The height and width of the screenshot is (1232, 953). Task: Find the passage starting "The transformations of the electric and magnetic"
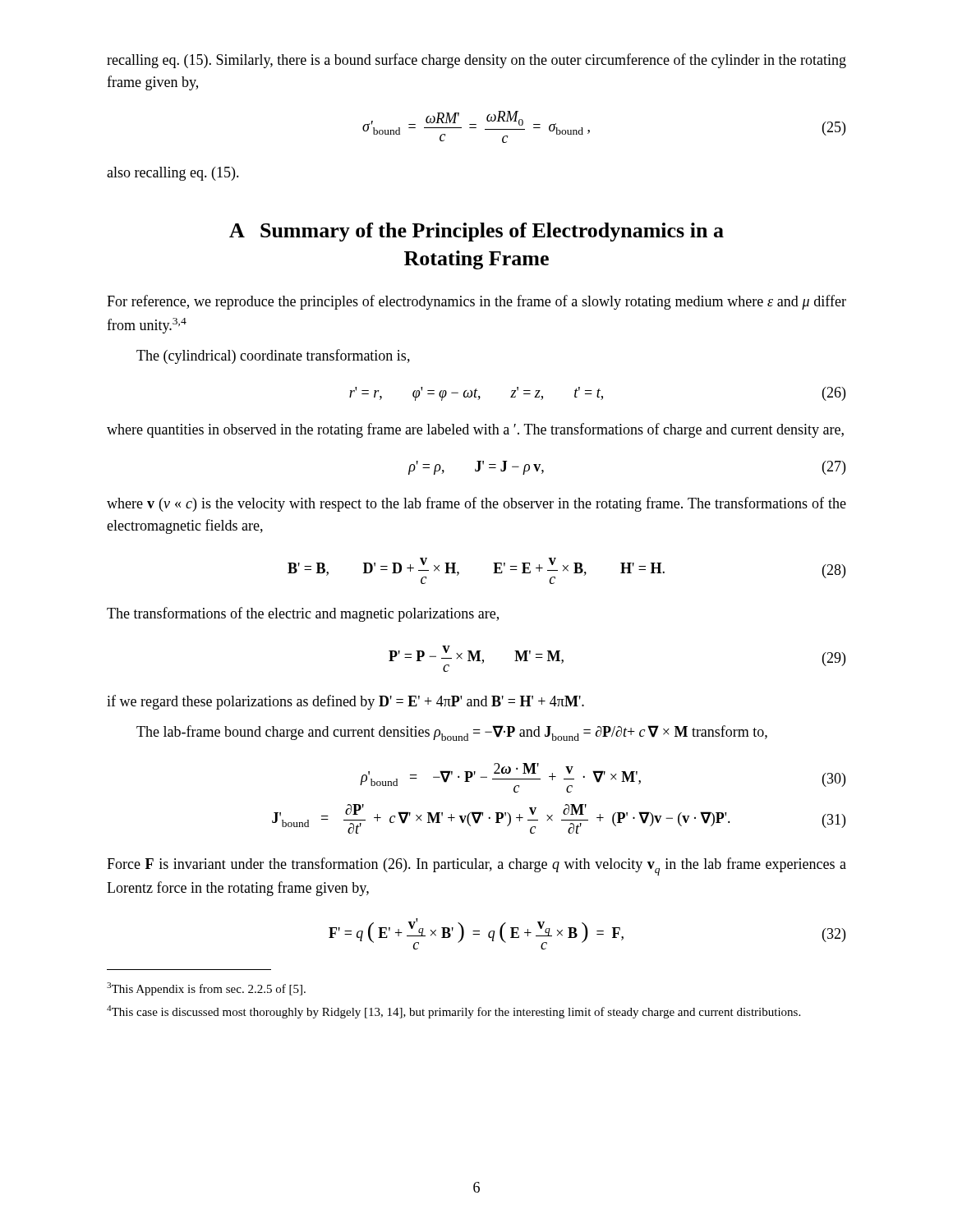pyautogui.click(x=303, y=614)
